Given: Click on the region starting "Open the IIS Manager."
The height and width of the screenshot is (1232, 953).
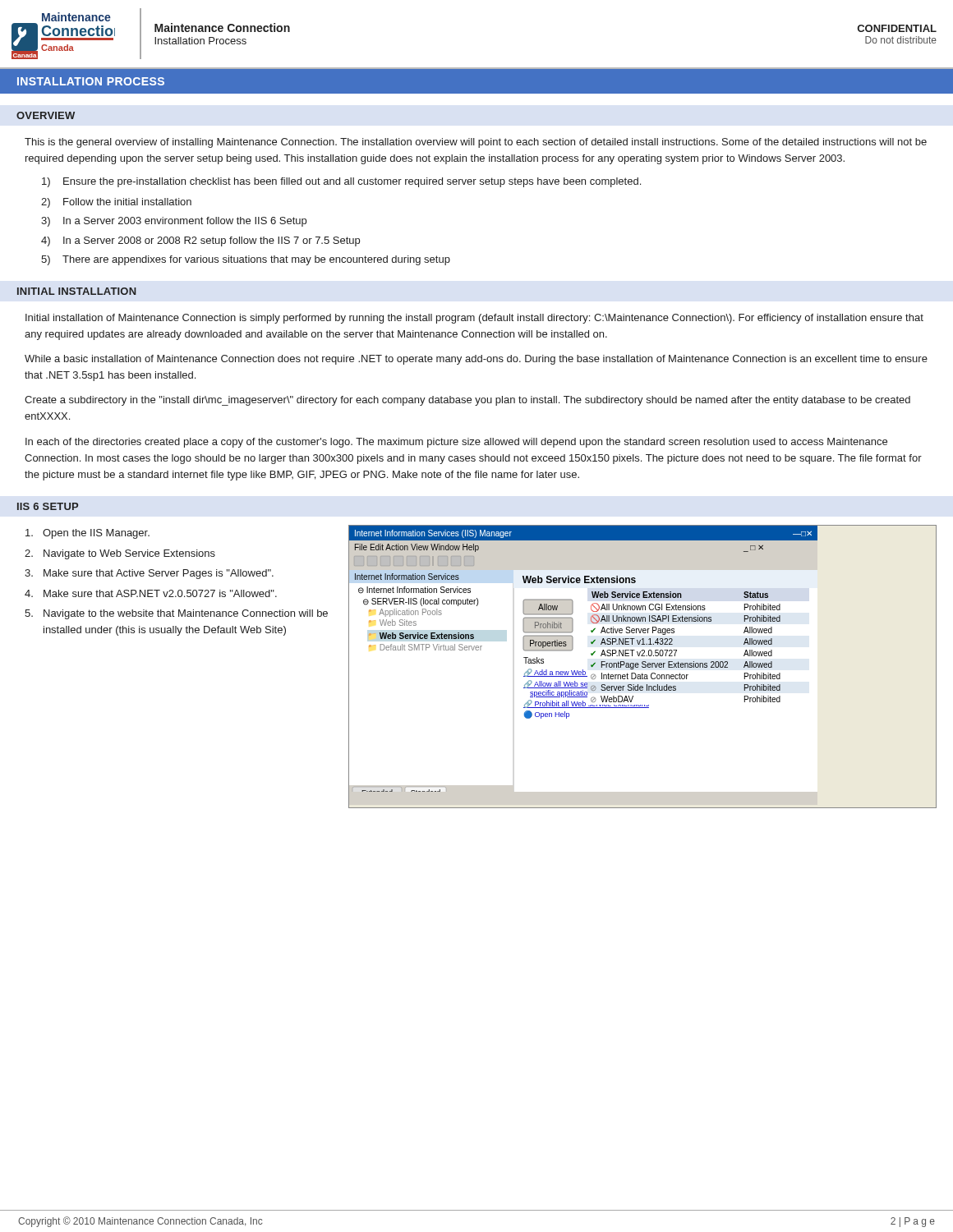Looking at the screenshot, I should coord(87,533).
